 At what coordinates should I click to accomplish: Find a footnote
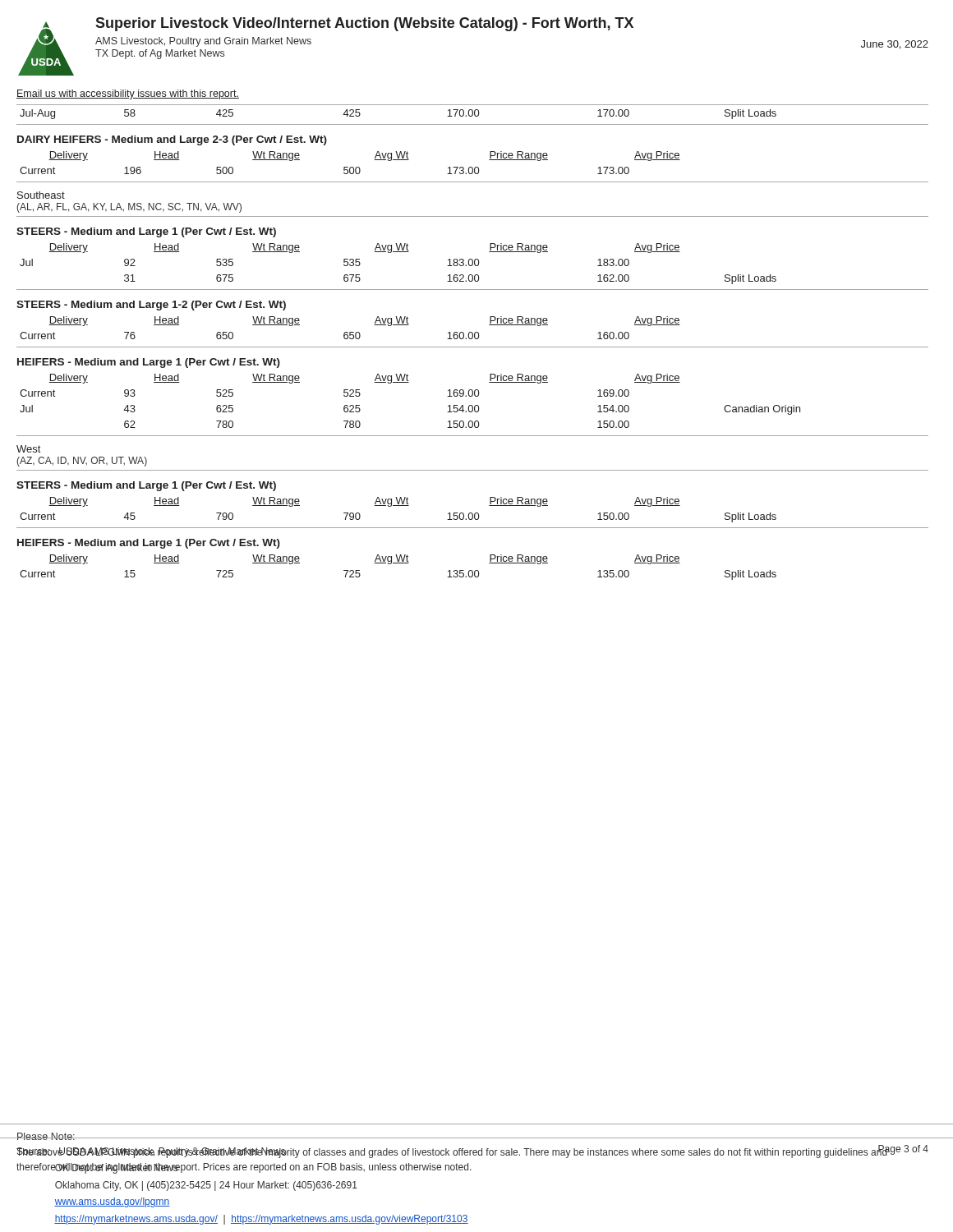click(472, 1153)
